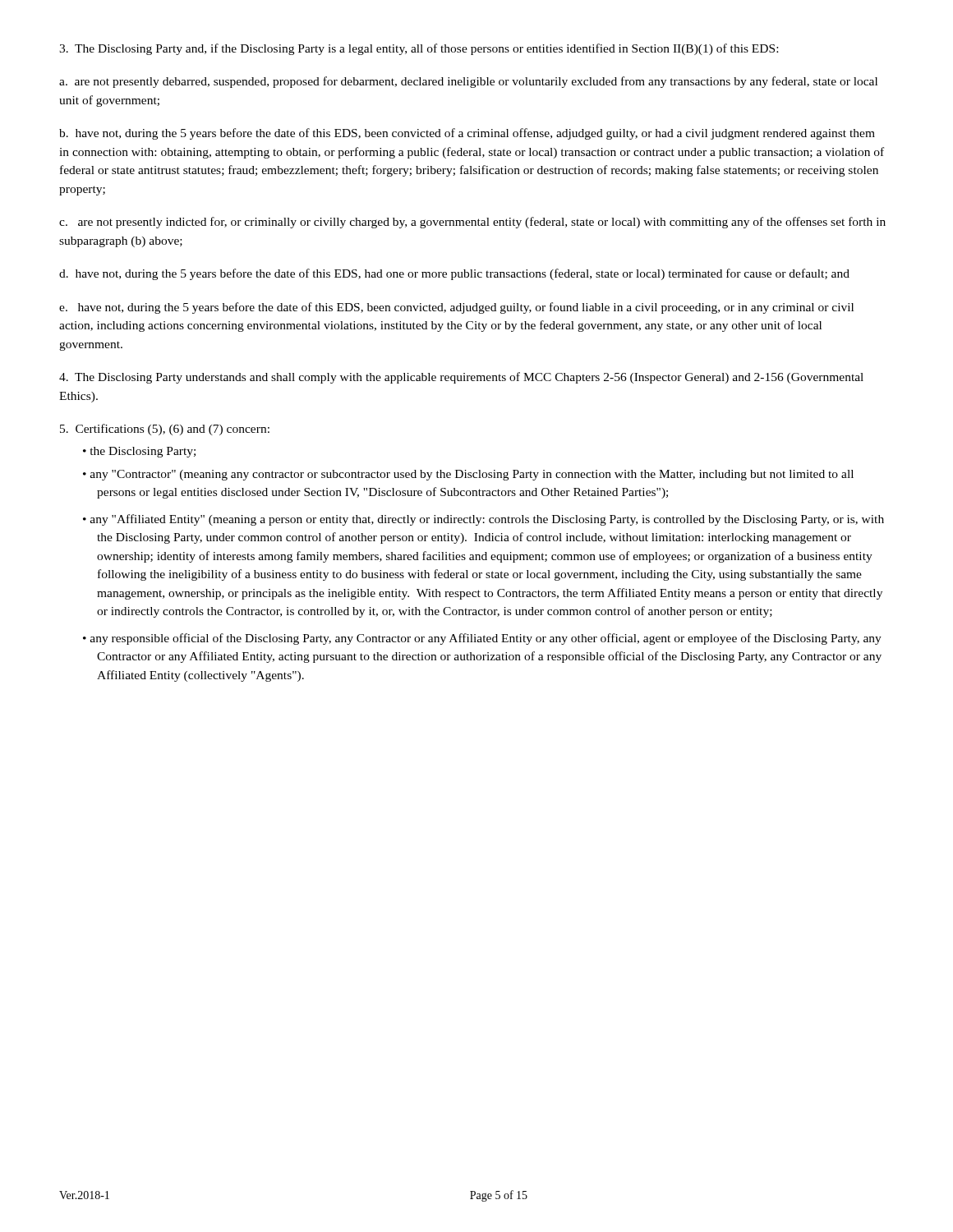Click on the list item that reads "a. are not presently debarred, suspended, proposed for"

[469, 90]
